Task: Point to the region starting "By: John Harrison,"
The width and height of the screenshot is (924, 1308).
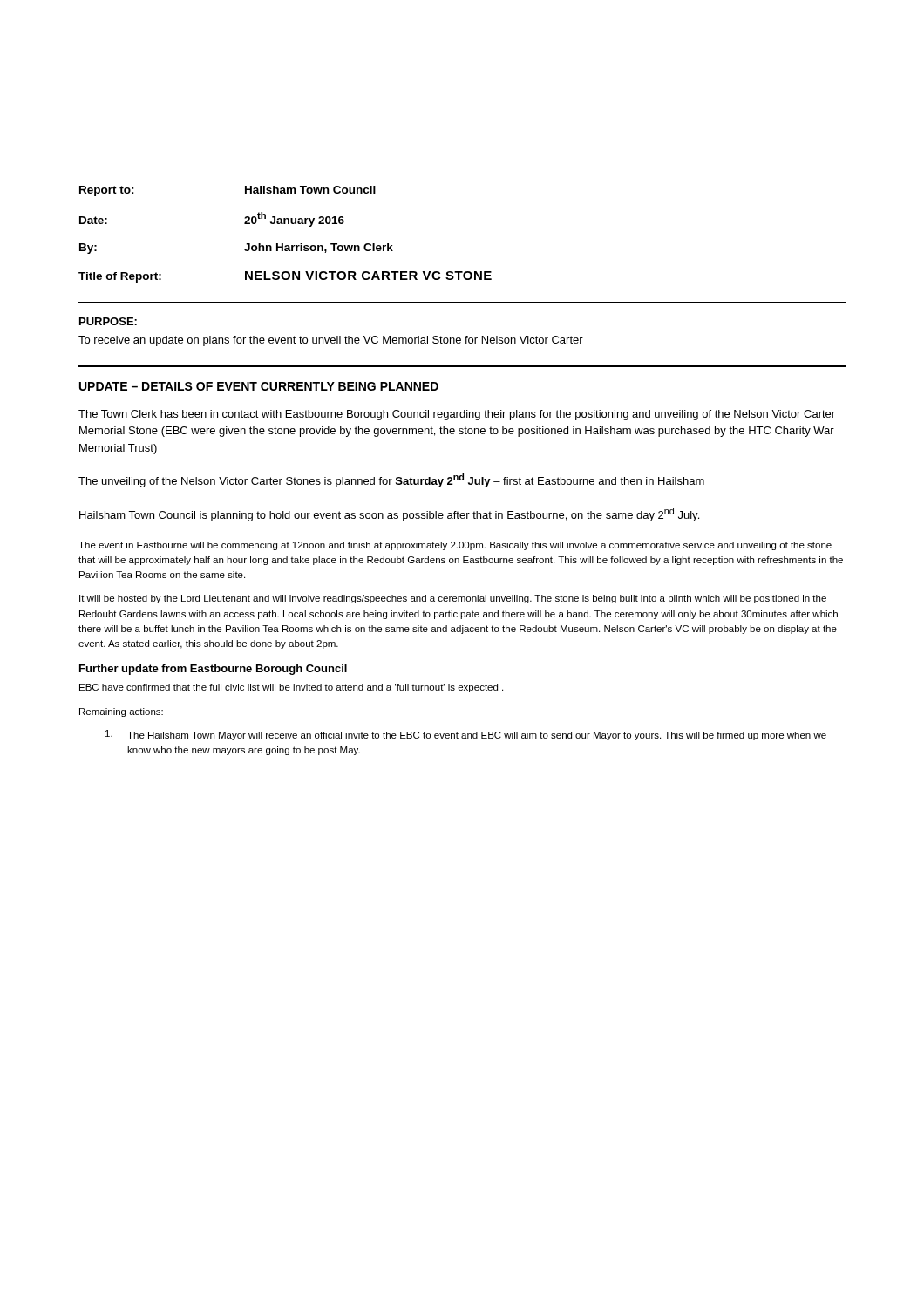Action: pyautogui.click(x=236, y=247)
